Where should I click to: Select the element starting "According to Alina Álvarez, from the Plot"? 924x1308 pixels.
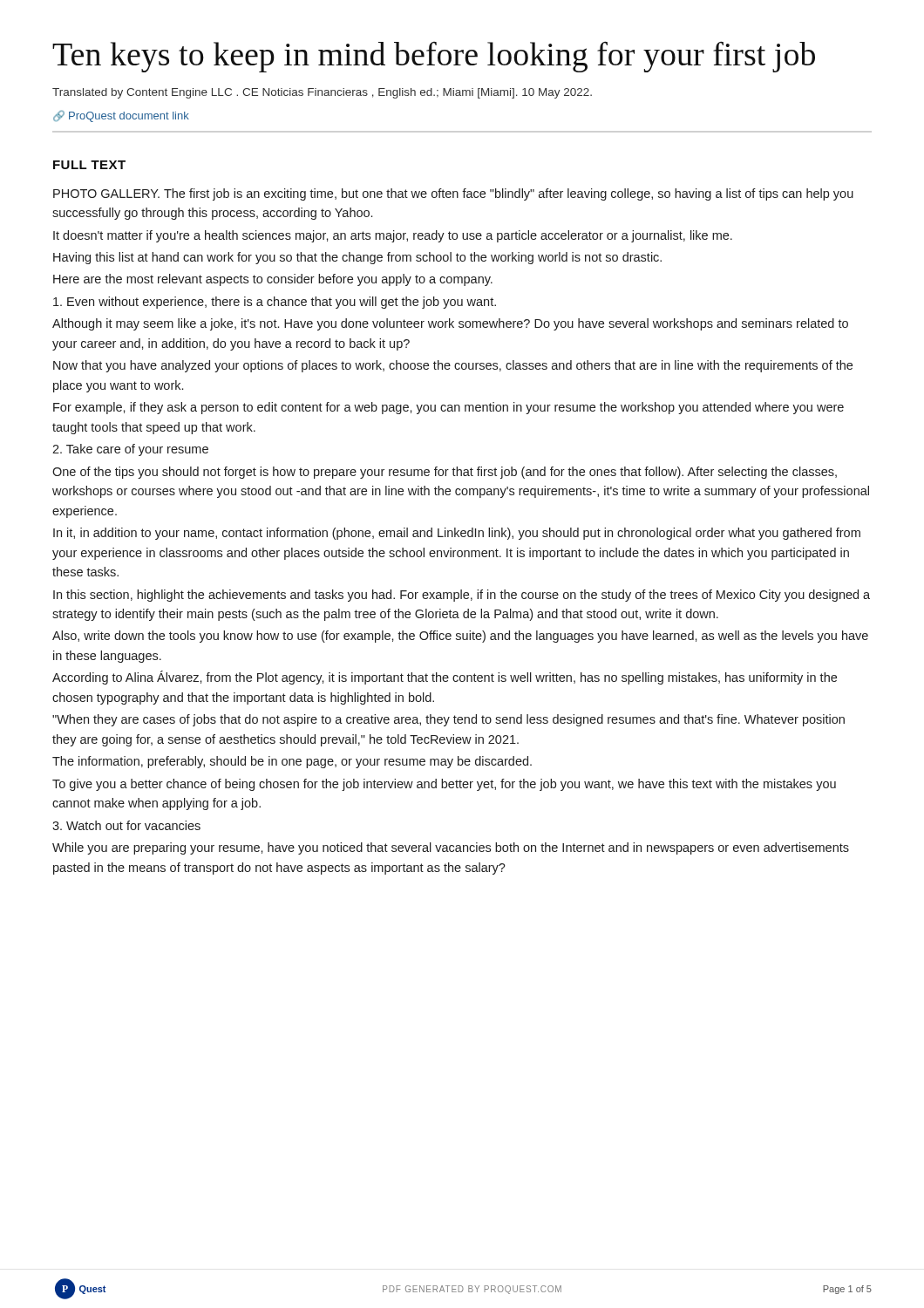click(445, 688)
